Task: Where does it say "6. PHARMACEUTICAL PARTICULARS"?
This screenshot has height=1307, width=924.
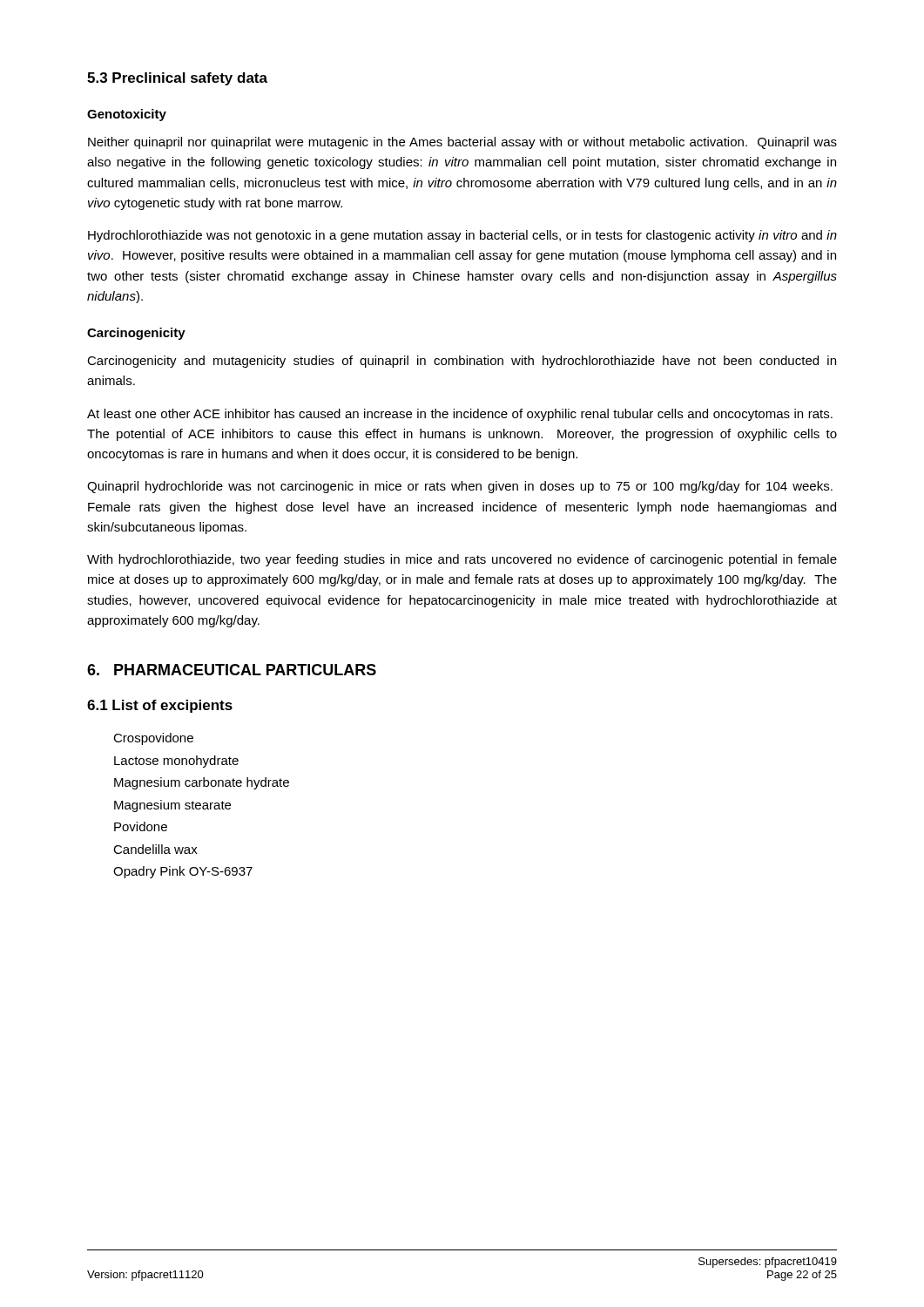Action: [232, 670]
